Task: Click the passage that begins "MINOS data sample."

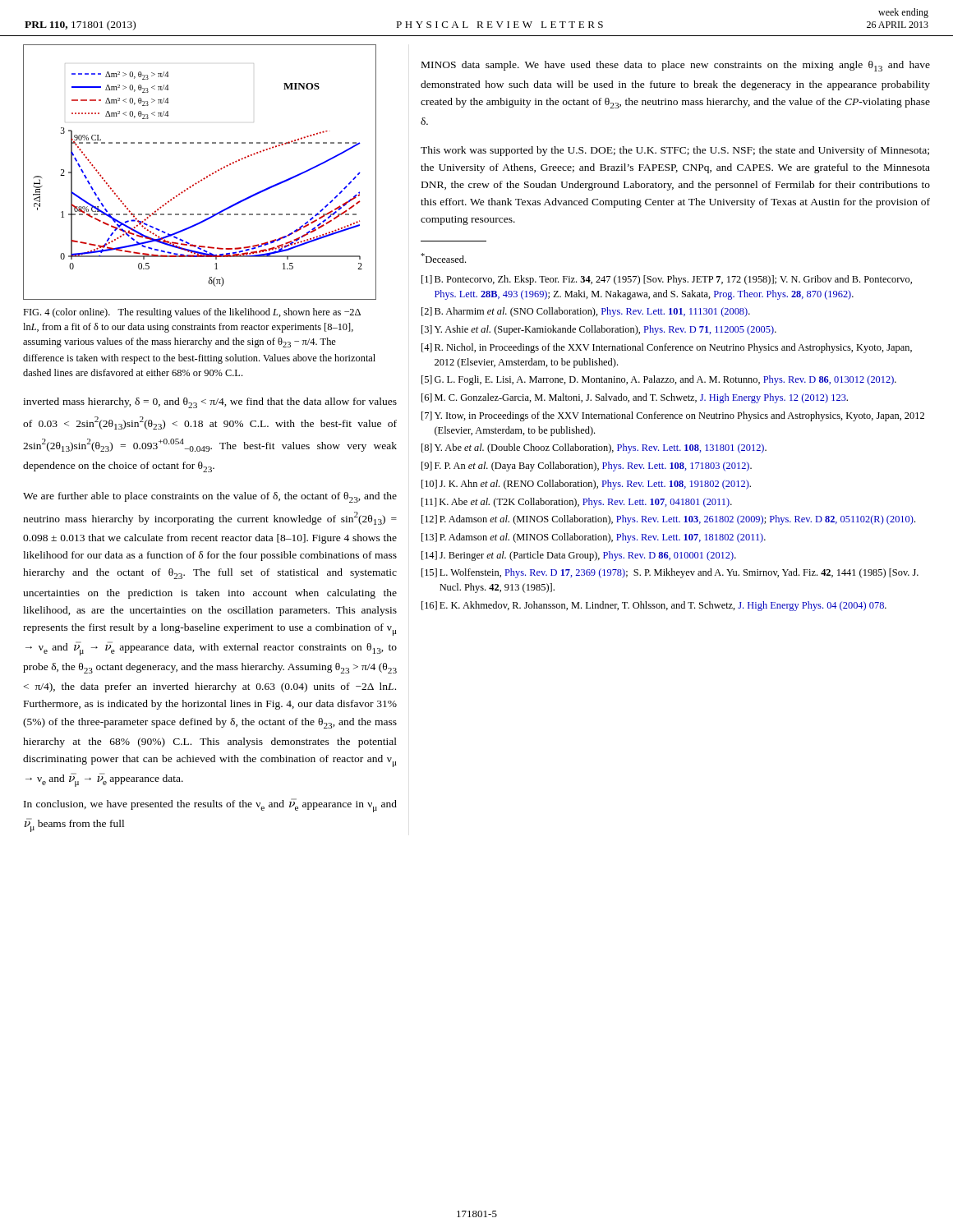Action: click(675, 141)
